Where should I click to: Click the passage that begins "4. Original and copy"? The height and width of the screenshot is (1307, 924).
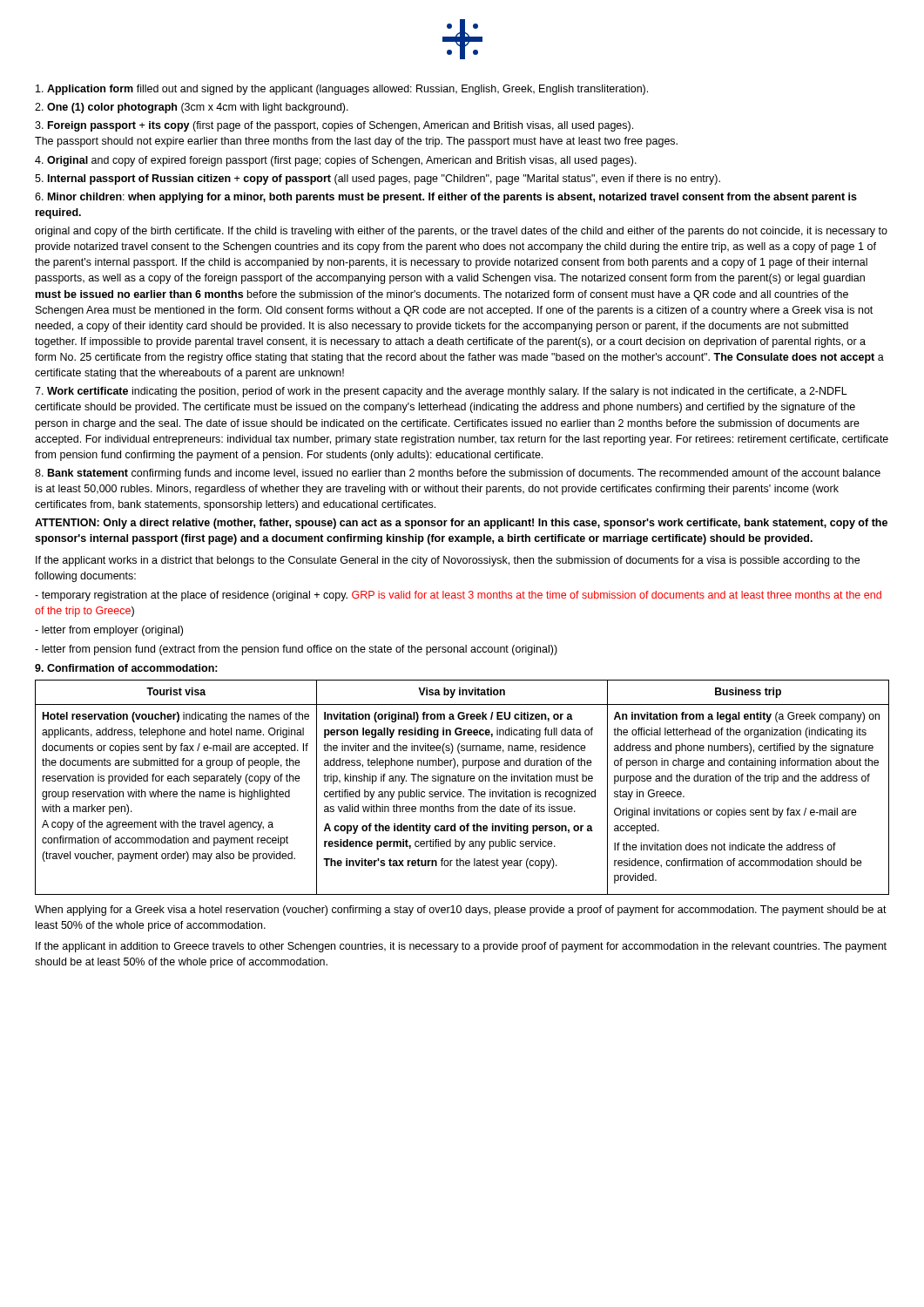462,160
